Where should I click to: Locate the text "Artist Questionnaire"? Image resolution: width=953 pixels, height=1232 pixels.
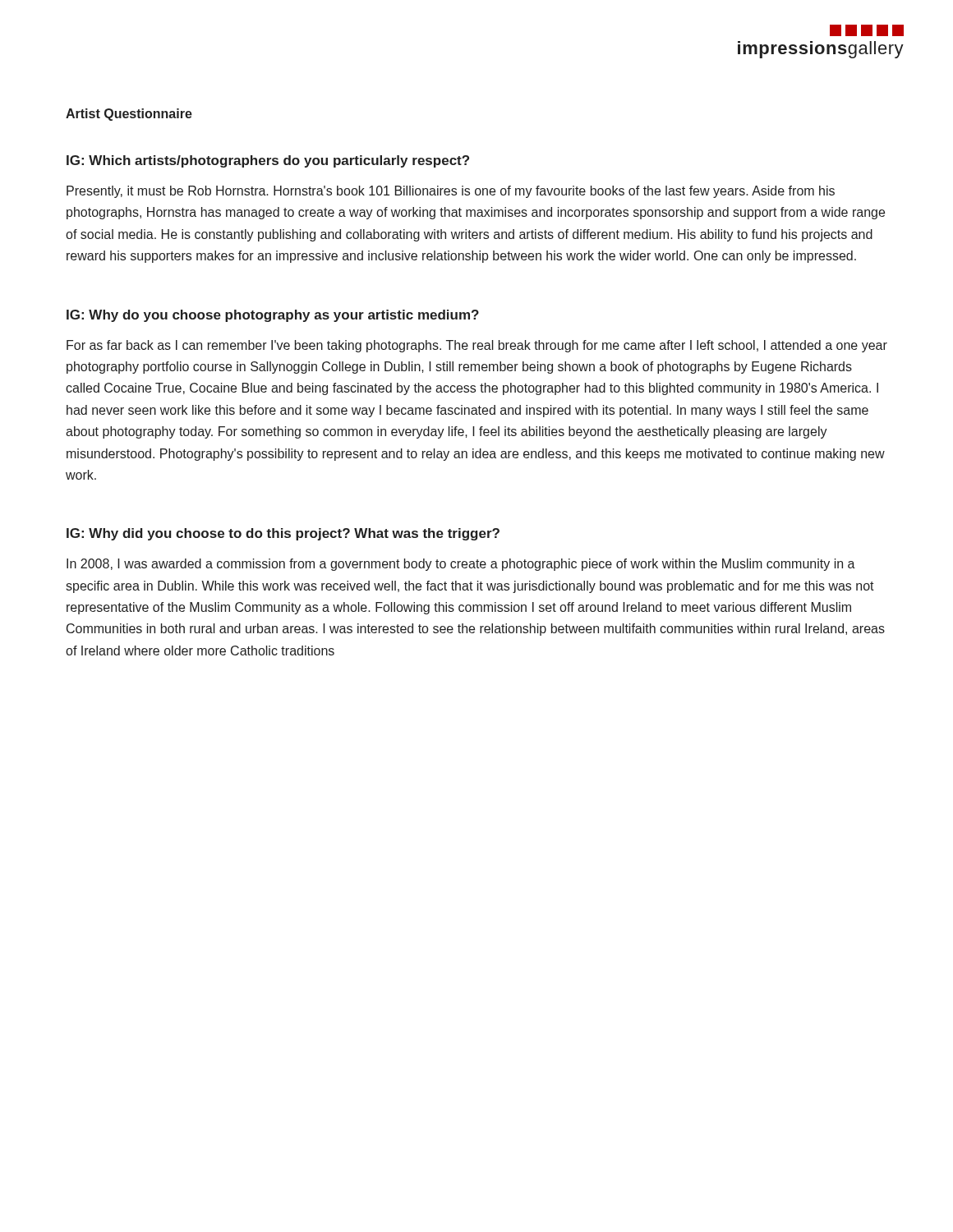129,114
